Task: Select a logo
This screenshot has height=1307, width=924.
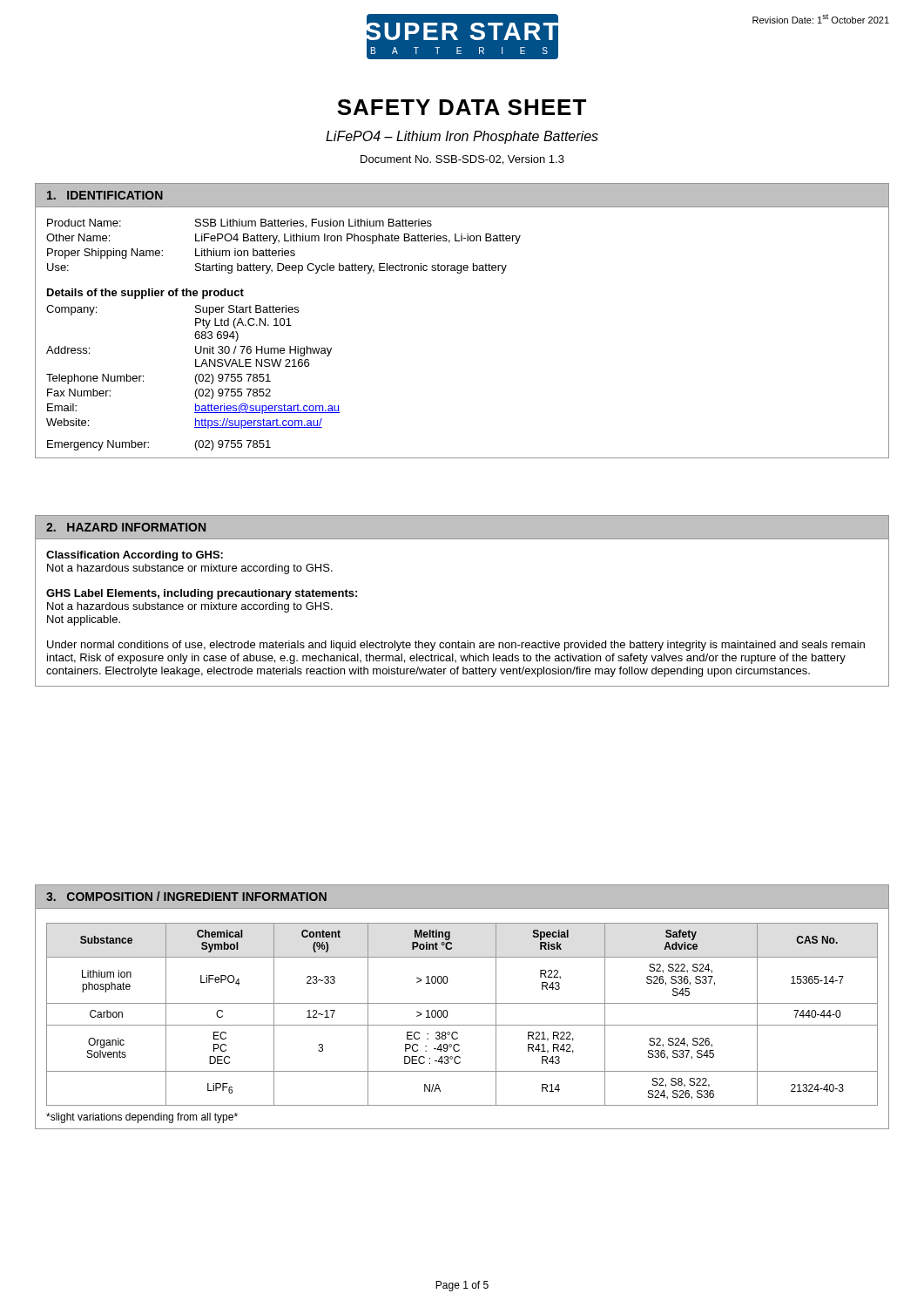Action: pyautogui.click(x=462, y=47)
